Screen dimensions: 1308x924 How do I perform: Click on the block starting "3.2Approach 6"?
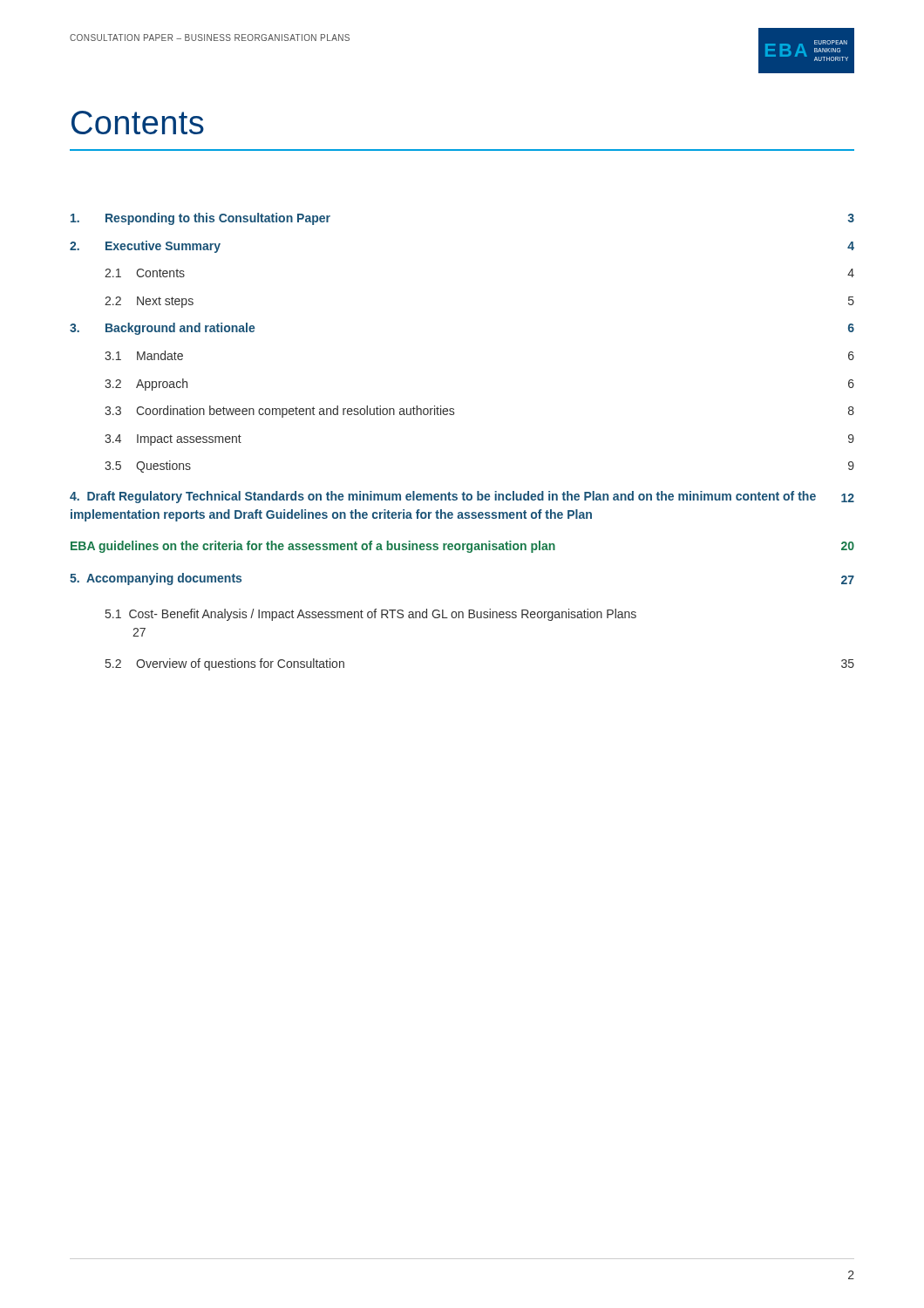coord(163,384)
